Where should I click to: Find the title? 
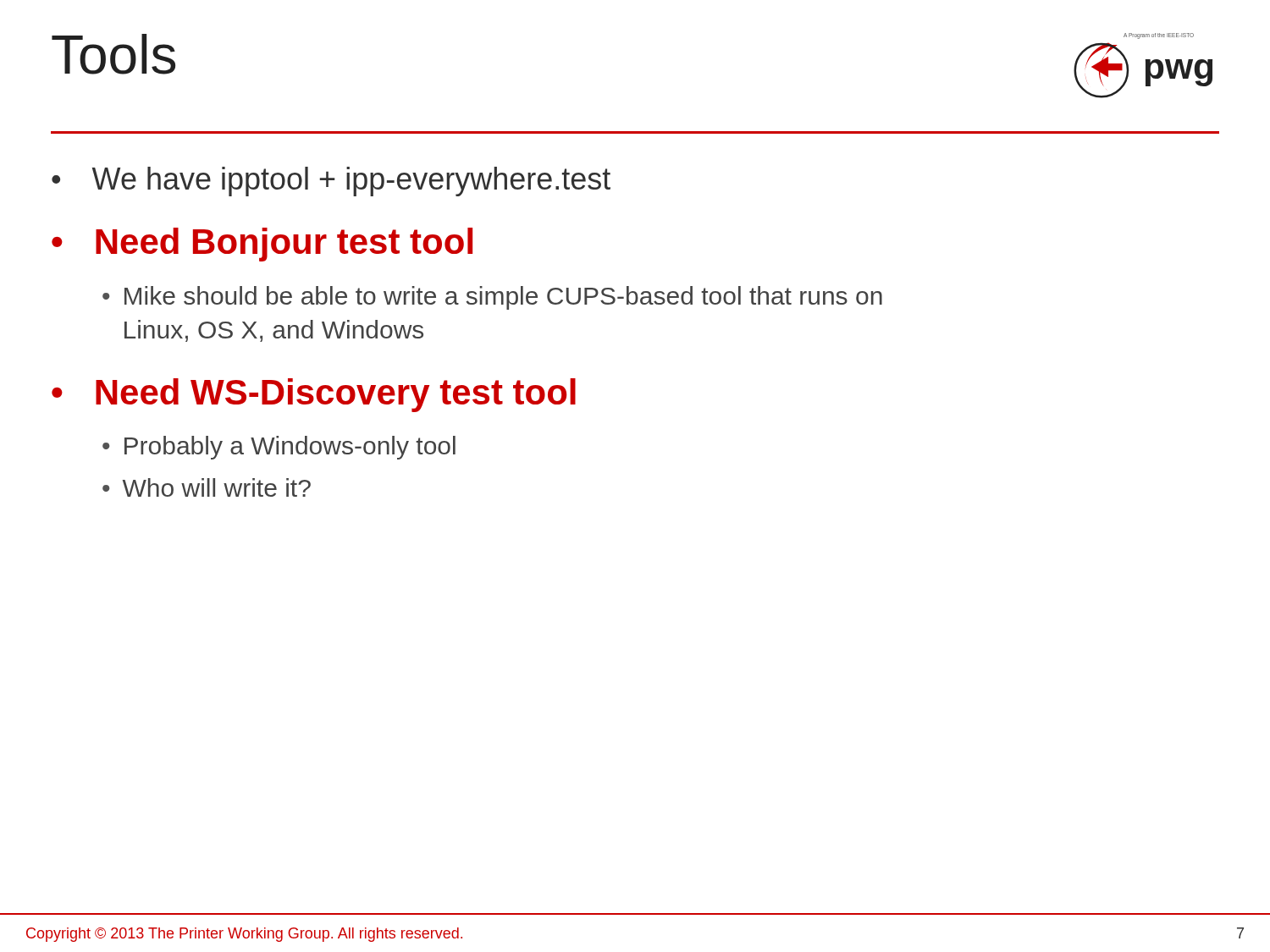(114, 55)
